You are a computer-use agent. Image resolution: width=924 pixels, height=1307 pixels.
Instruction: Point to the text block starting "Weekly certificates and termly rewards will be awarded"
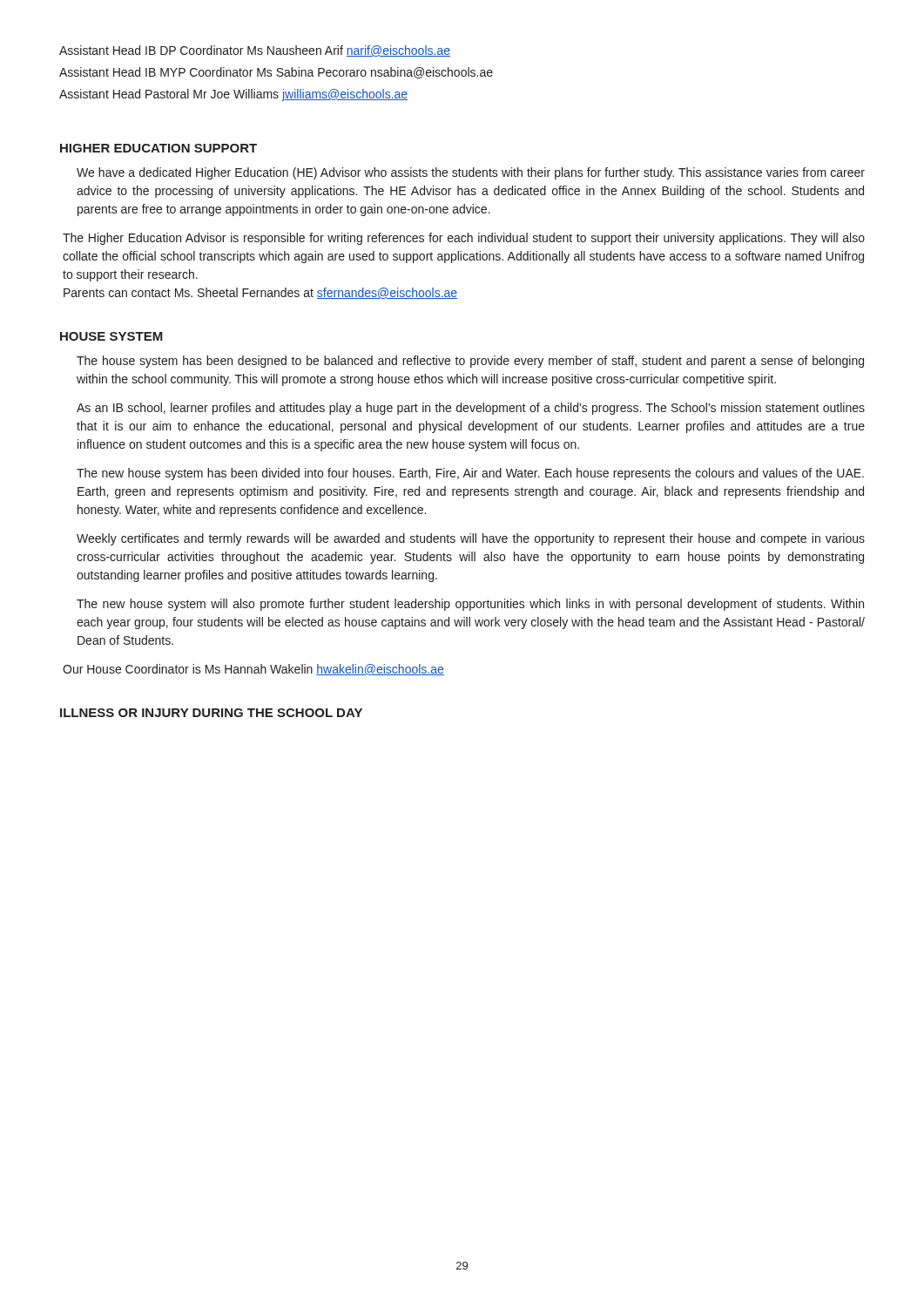(471, 557)
